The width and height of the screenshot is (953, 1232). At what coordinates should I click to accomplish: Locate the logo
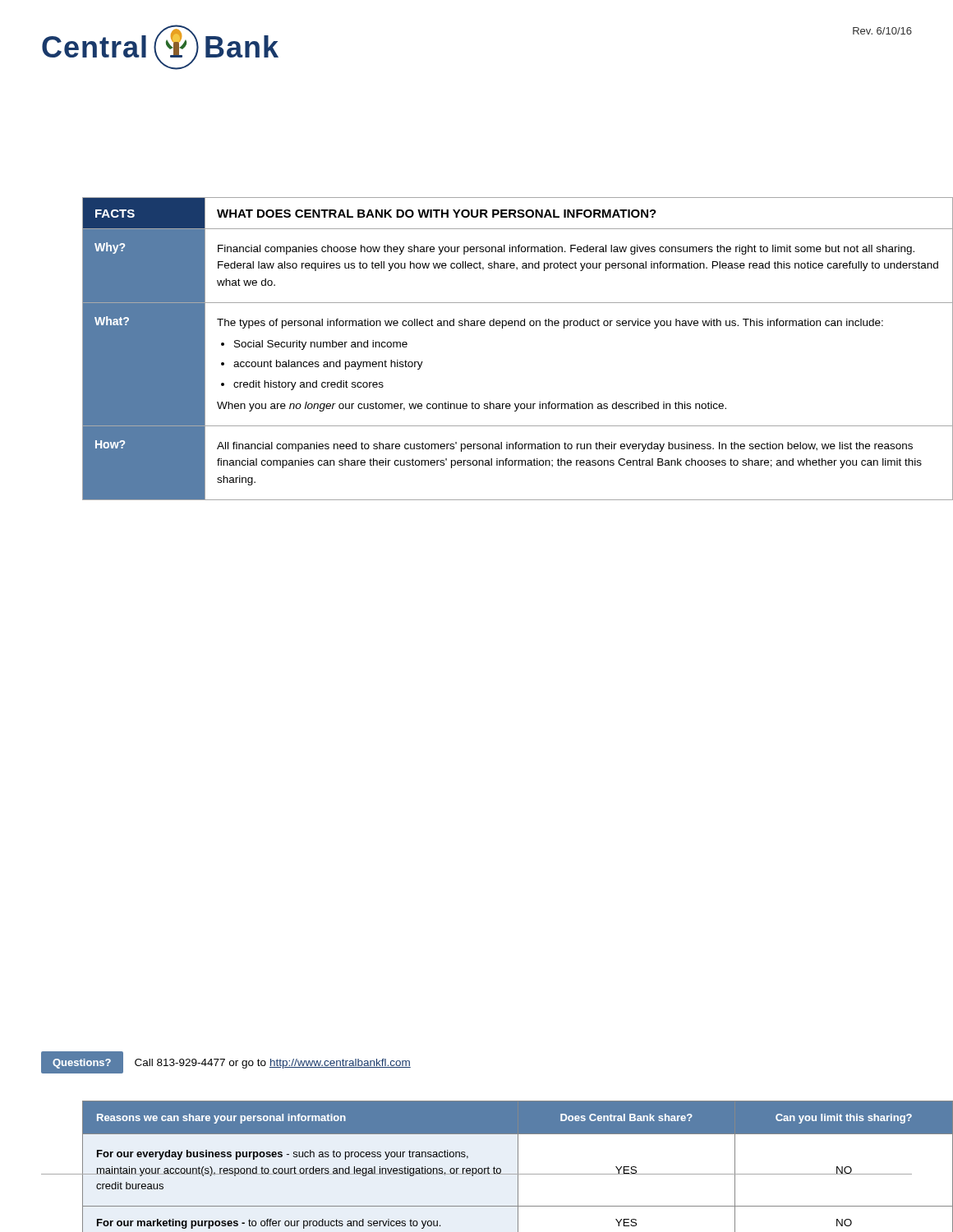(x=160, y=47)
